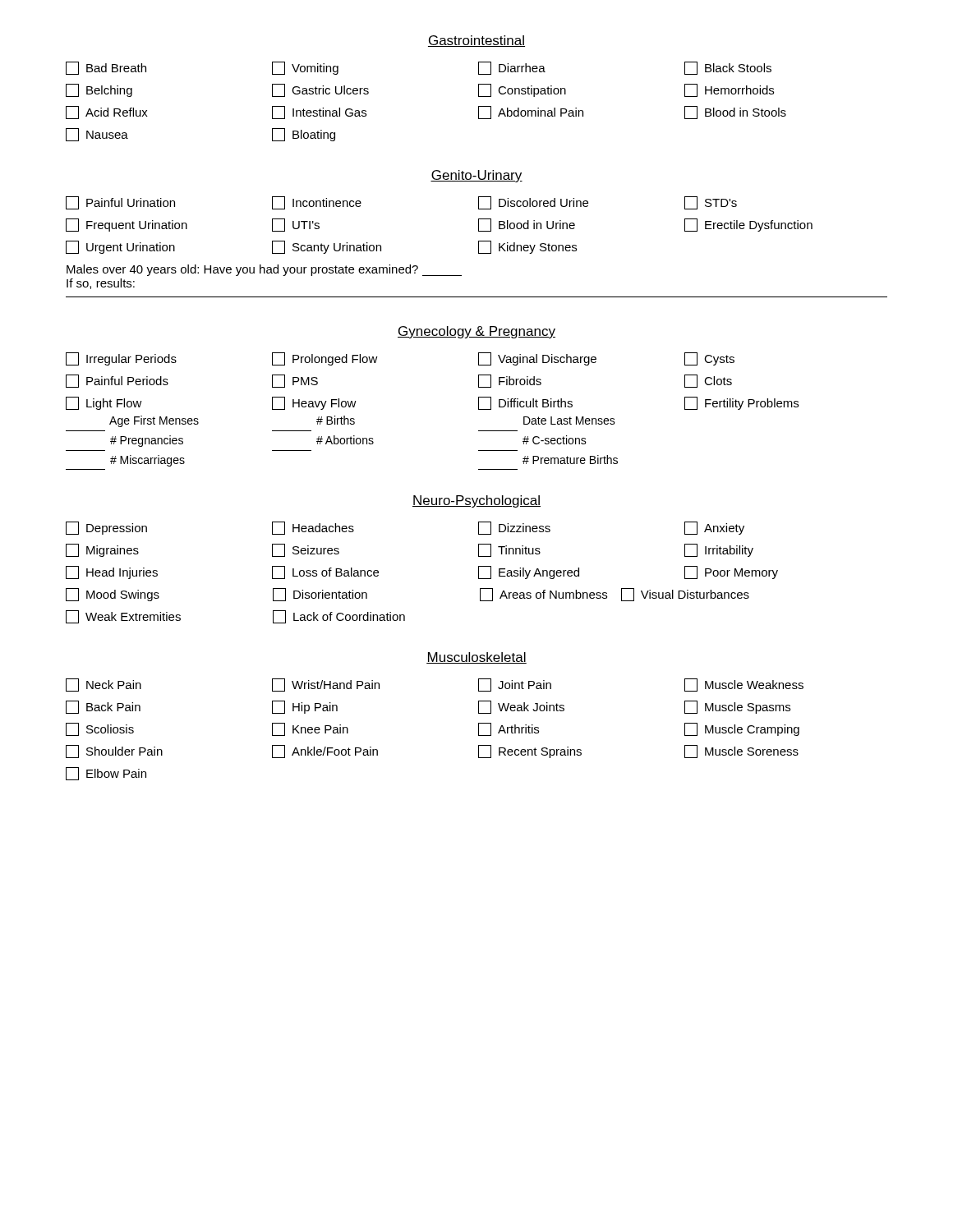The width and height of the screenshot is (953, 1232).
Task: Find the block on this page that starts "Males over 40 years old: Have you"
Action: (264, 270)
